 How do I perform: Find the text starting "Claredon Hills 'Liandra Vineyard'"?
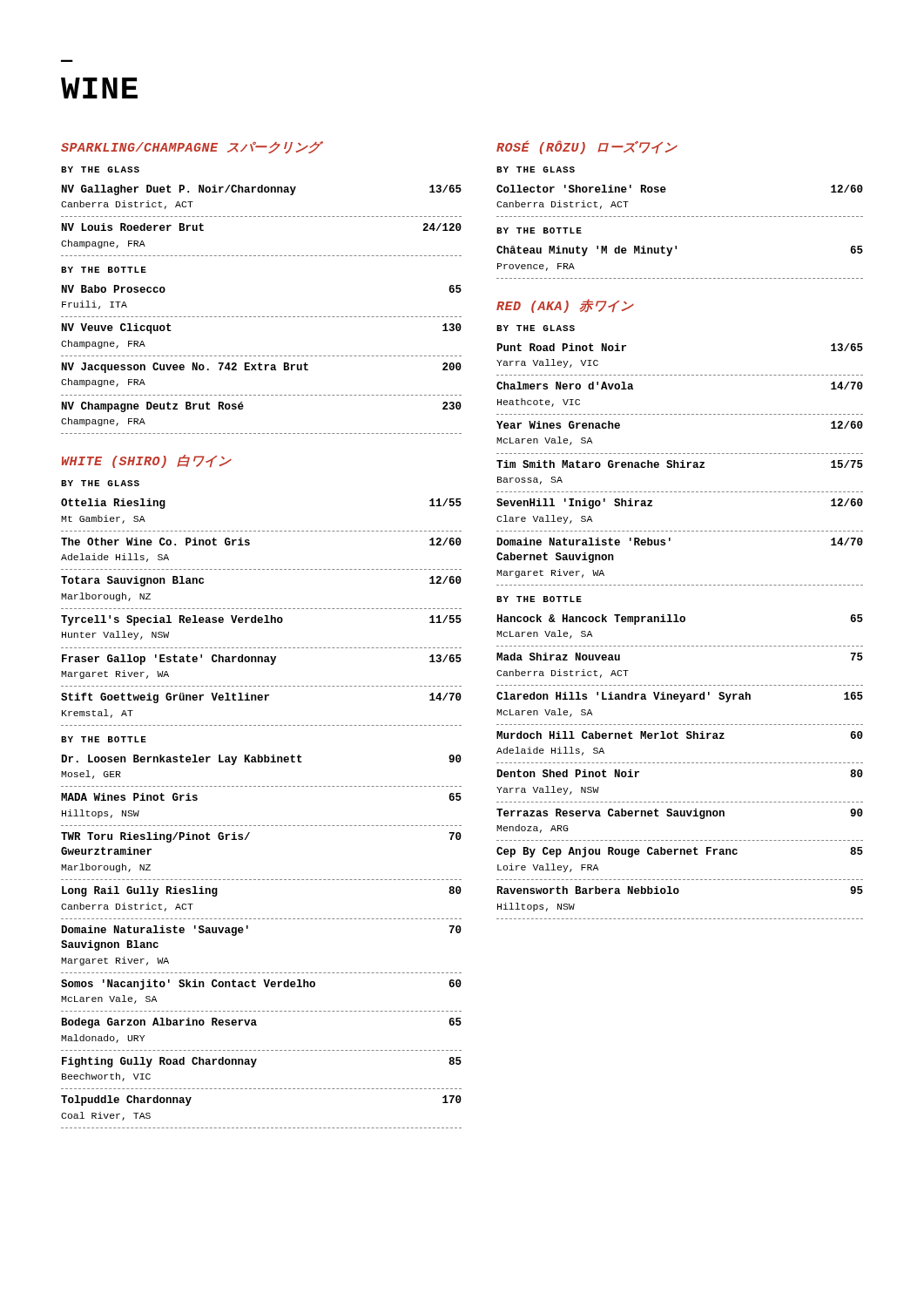680,705
